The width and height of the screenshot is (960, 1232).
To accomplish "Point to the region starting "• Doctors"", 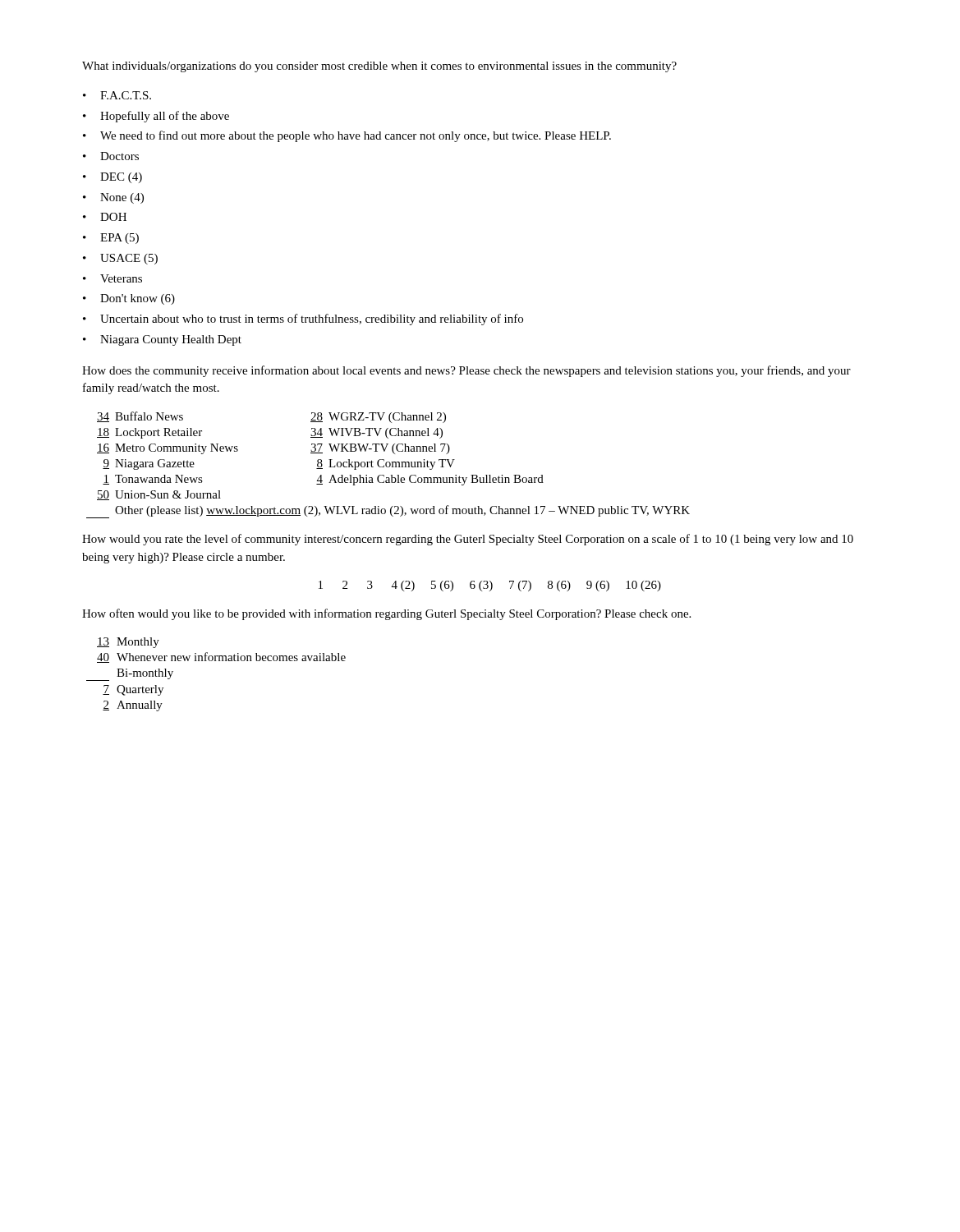I will click(111, 156).
